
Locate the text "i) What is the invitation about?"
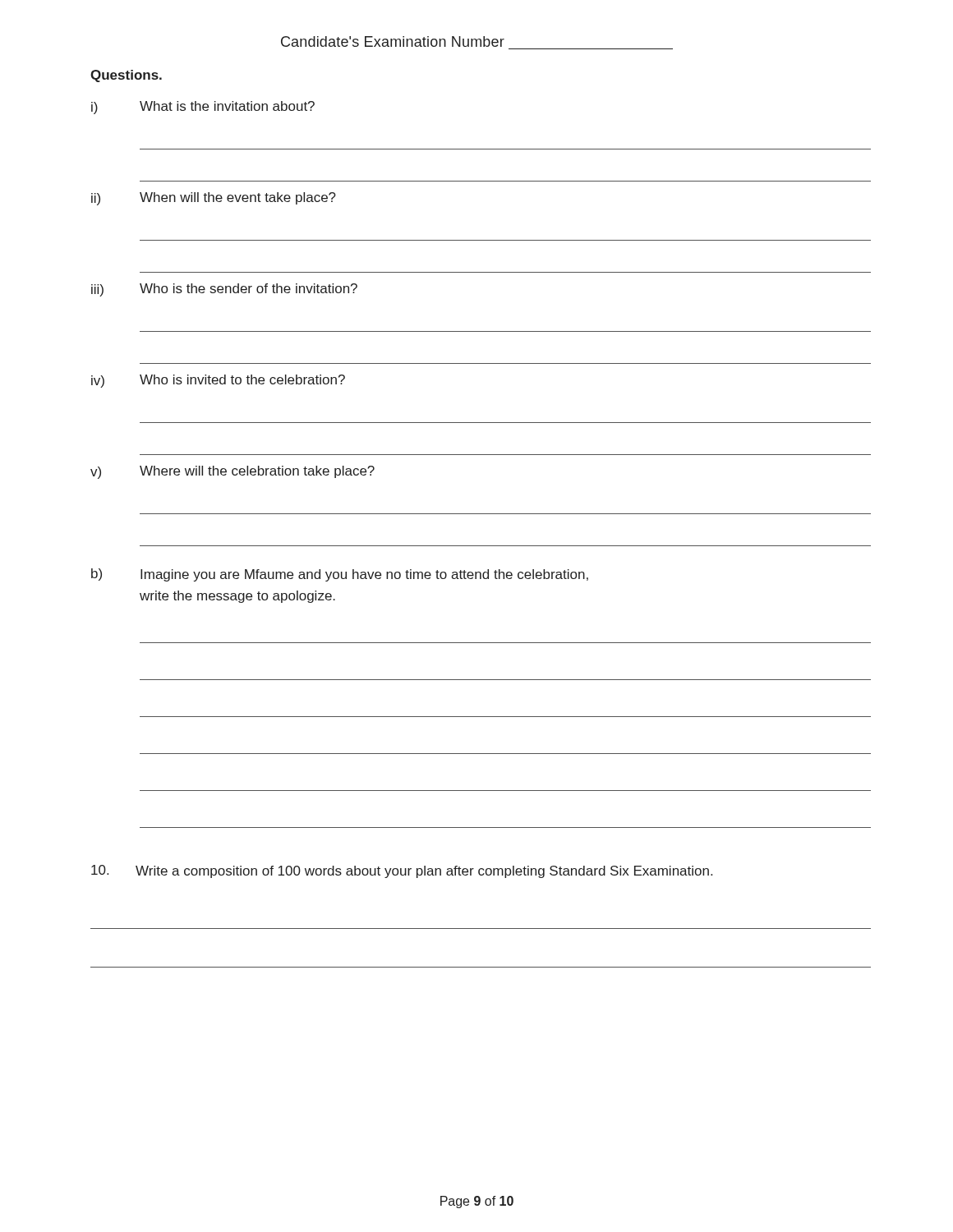[x=481, y=140]
